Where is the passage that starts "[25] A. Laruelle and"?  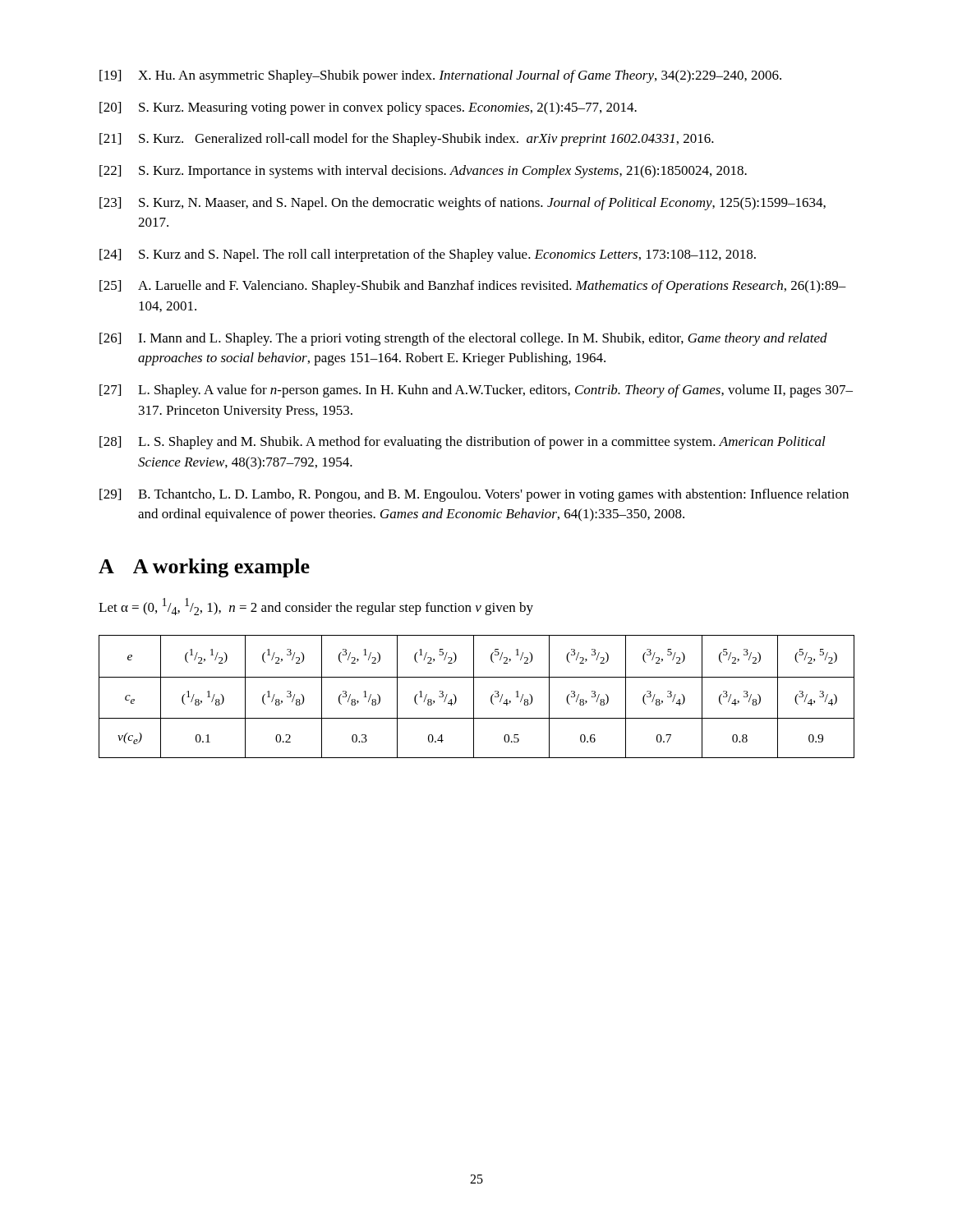point(476,297)
